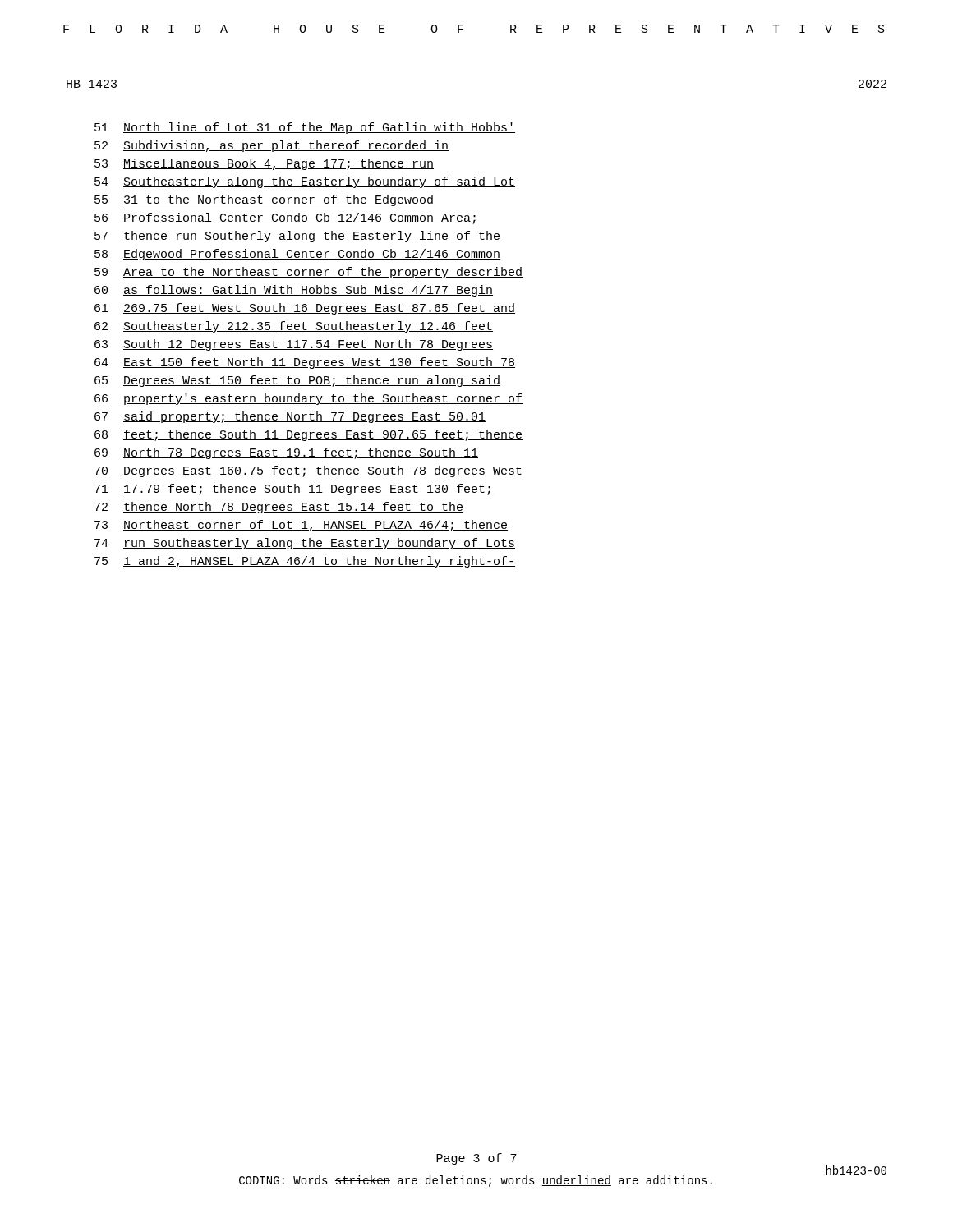953x1232 pixels.
Task: Find the block on this page that starts "60 as follows: Gatlin"
Action: tap(279, 291)
